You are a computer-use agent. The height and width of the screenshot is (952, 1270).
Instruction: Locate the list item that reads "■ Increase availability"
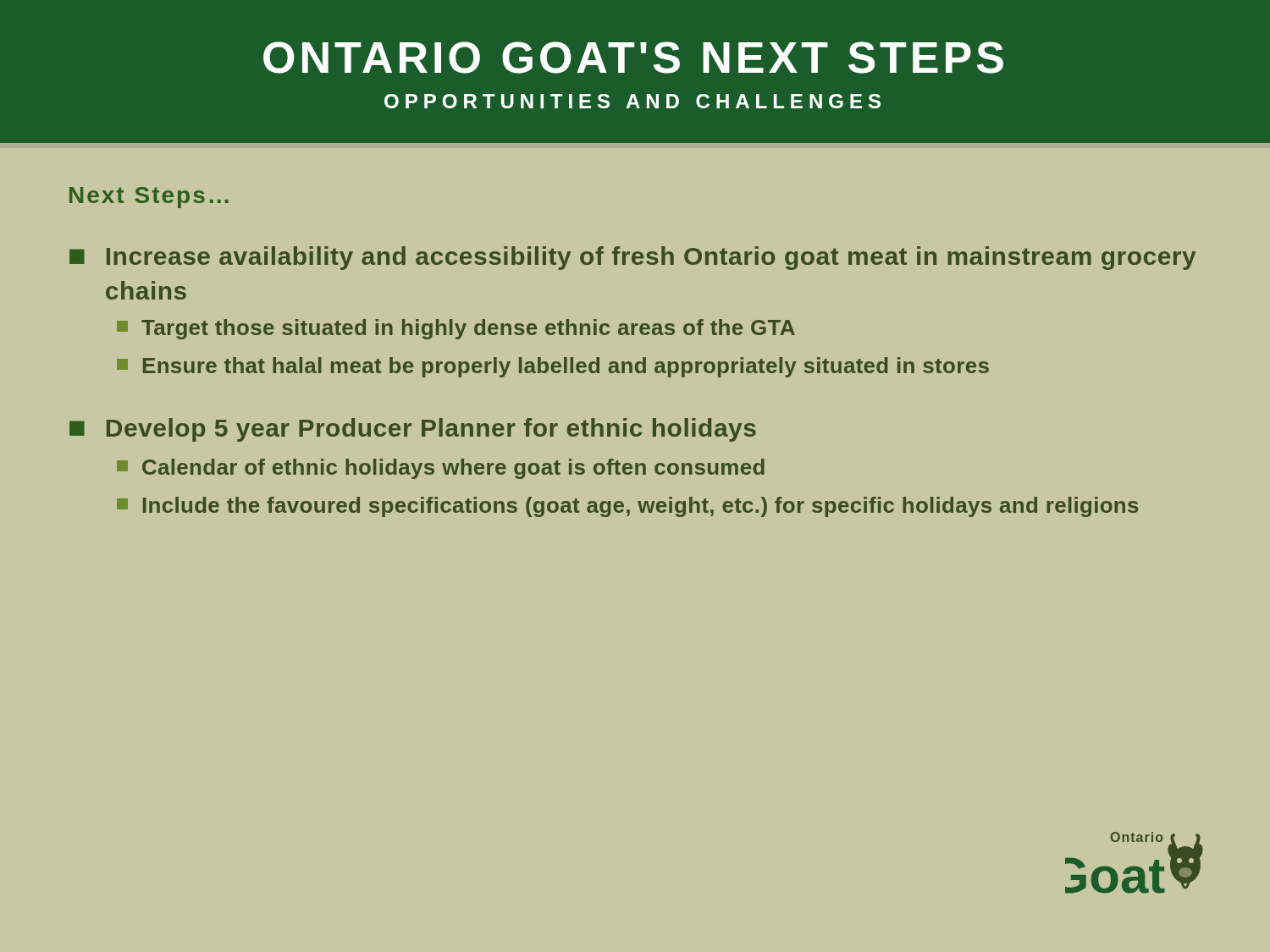click(x=635, y=274)
